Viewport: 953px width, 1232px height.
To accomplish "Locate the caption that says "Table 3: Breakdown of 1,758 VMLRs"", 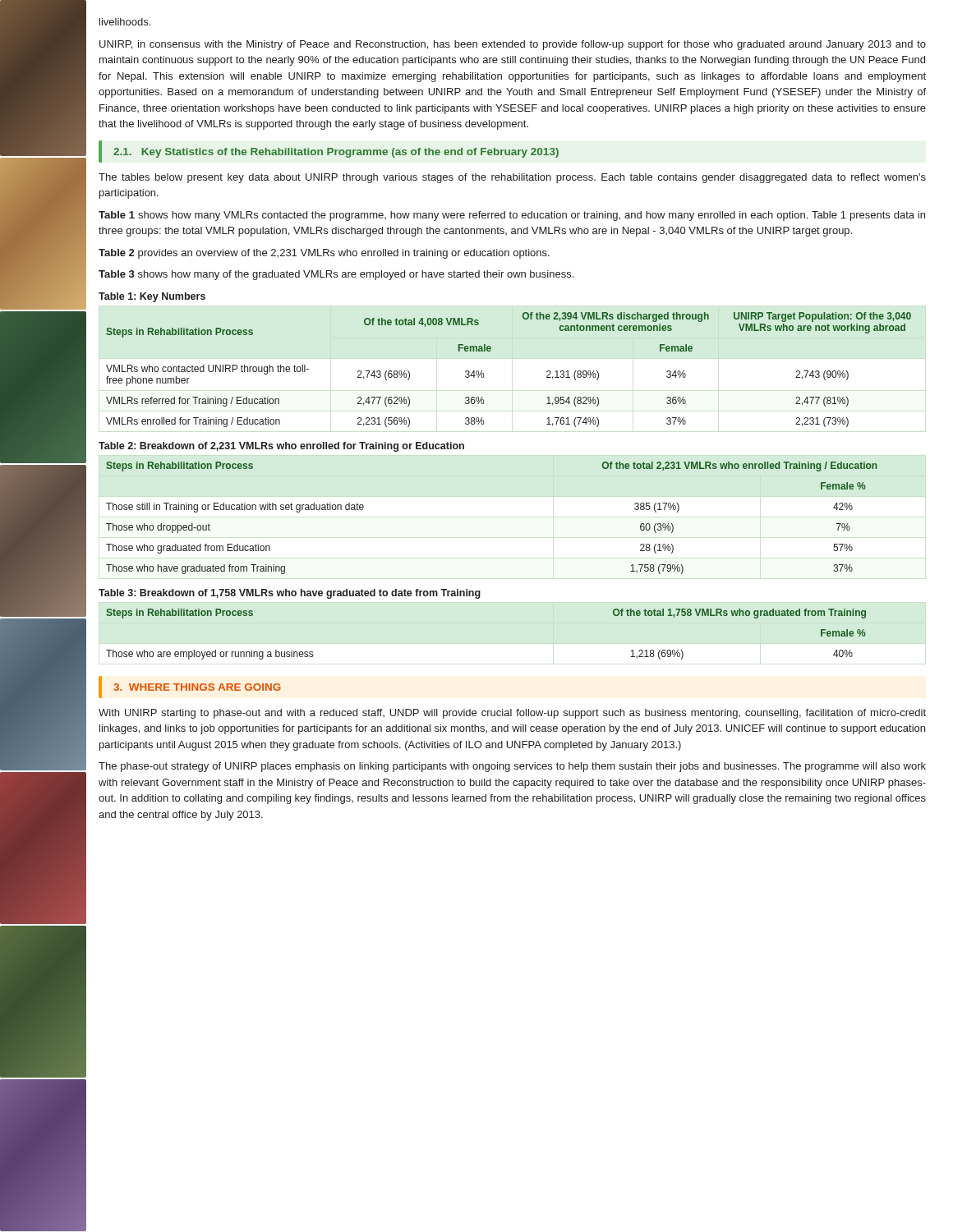I will click(x=290, y=593).
